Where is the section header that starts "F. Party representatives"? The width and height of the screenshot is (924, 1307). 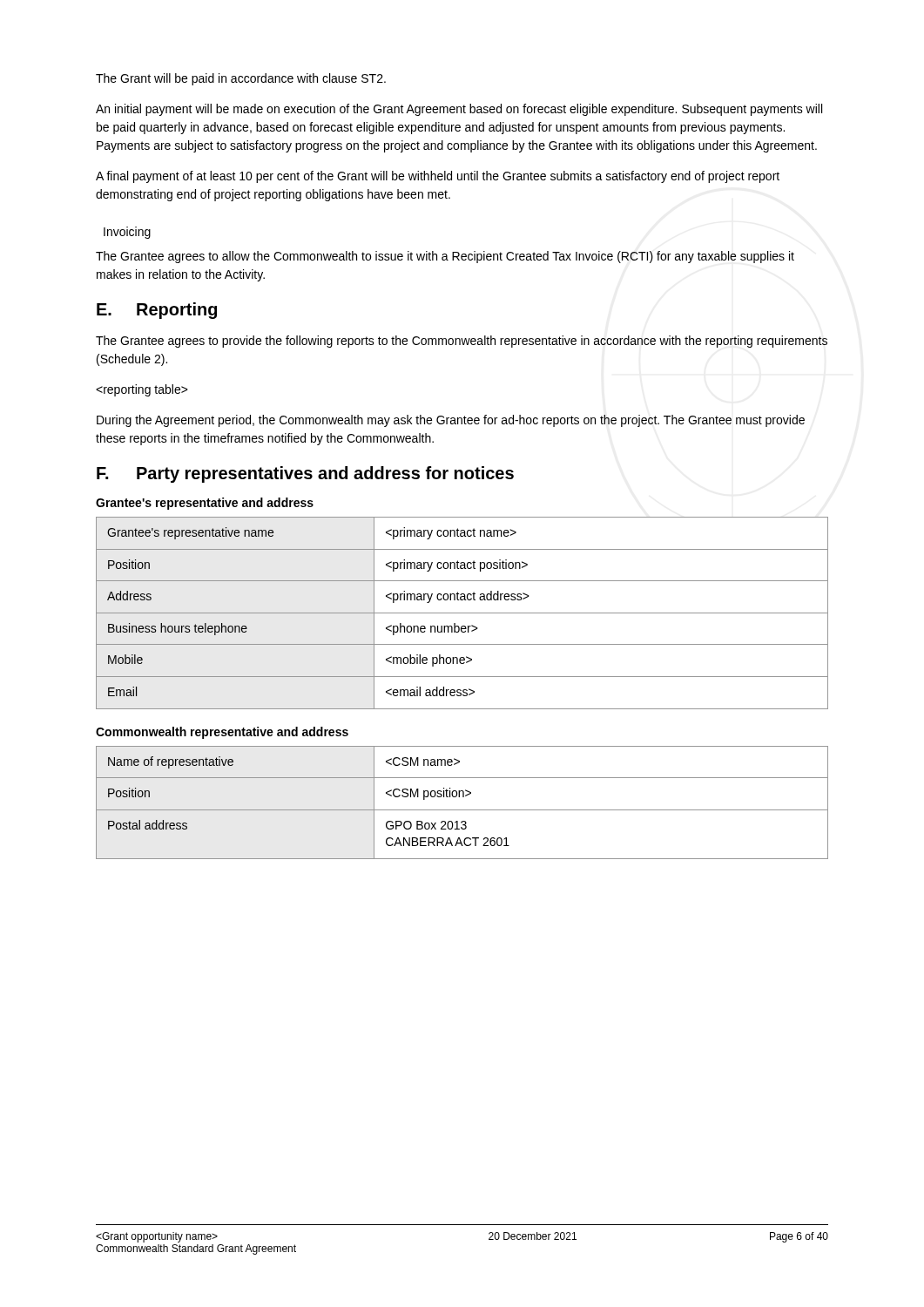pyautogui.click(x=305, y=474)
